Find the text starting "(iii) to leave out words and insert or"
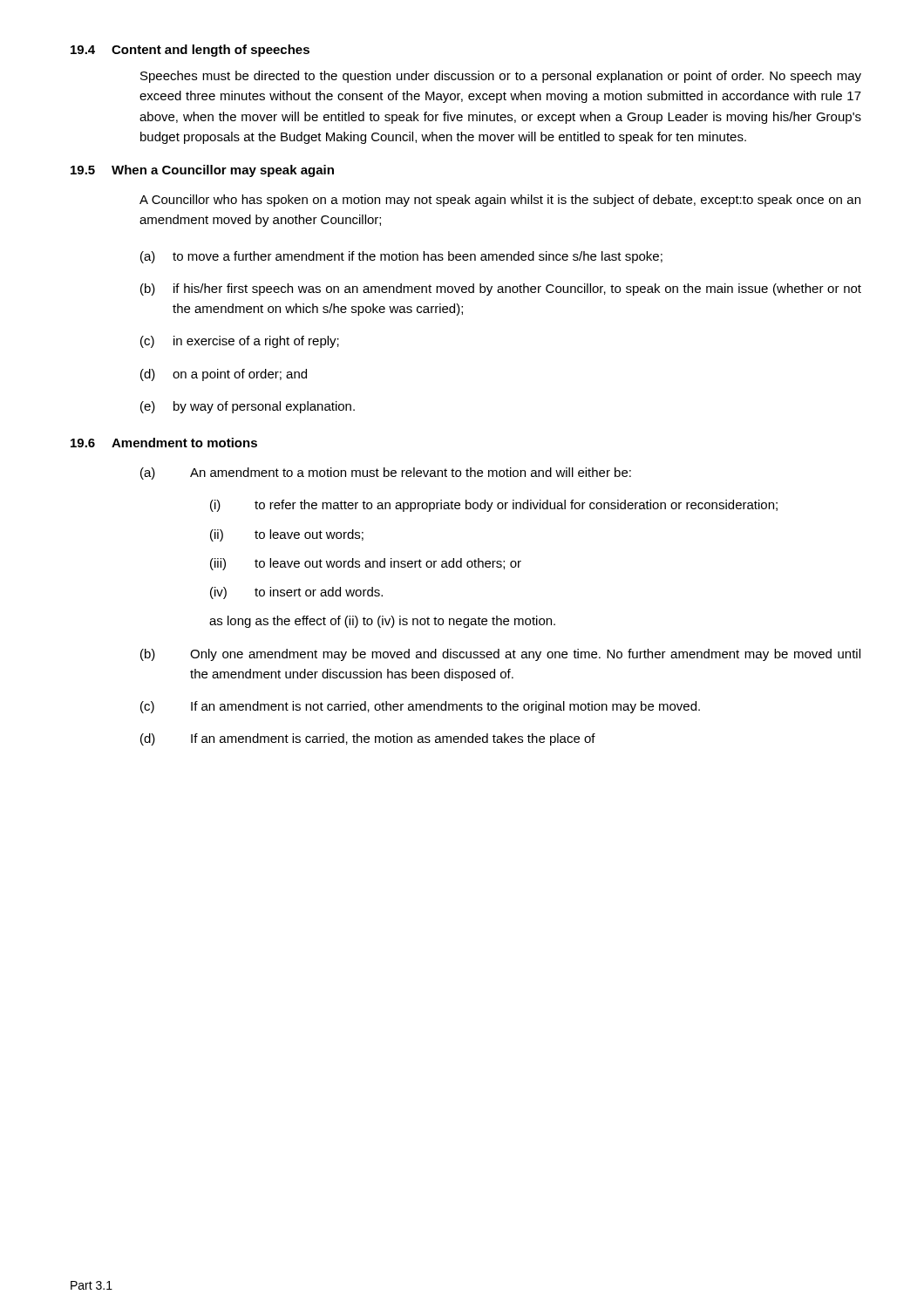This screenshot has width=924, height=1308. pos(366,564)
